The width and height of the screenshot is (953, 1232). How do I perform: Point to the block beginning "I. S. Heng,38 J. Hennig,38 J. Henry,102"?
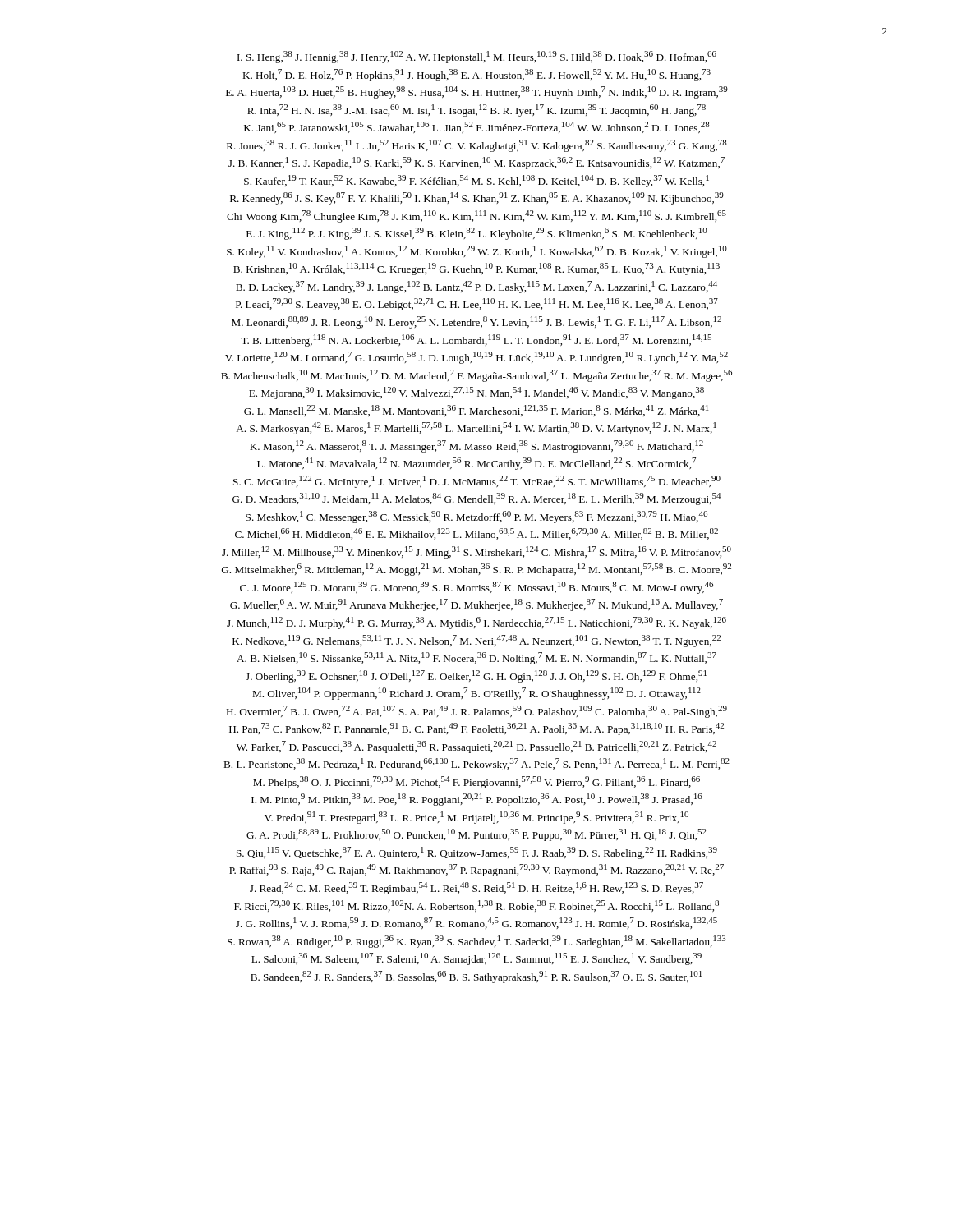tap(476, 516)
